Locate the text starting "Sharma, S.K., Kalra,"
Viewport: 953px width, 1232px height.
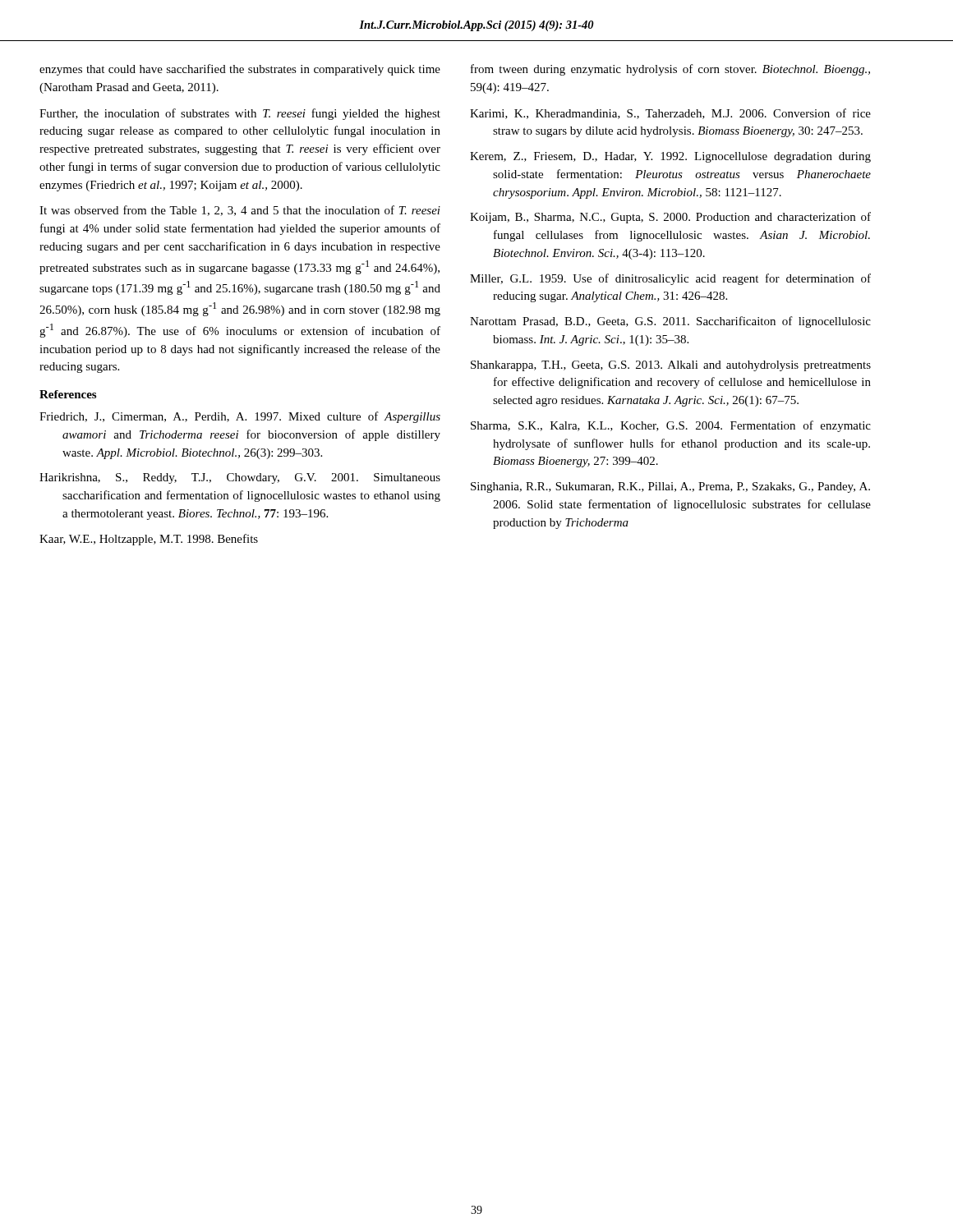[670, 443]
